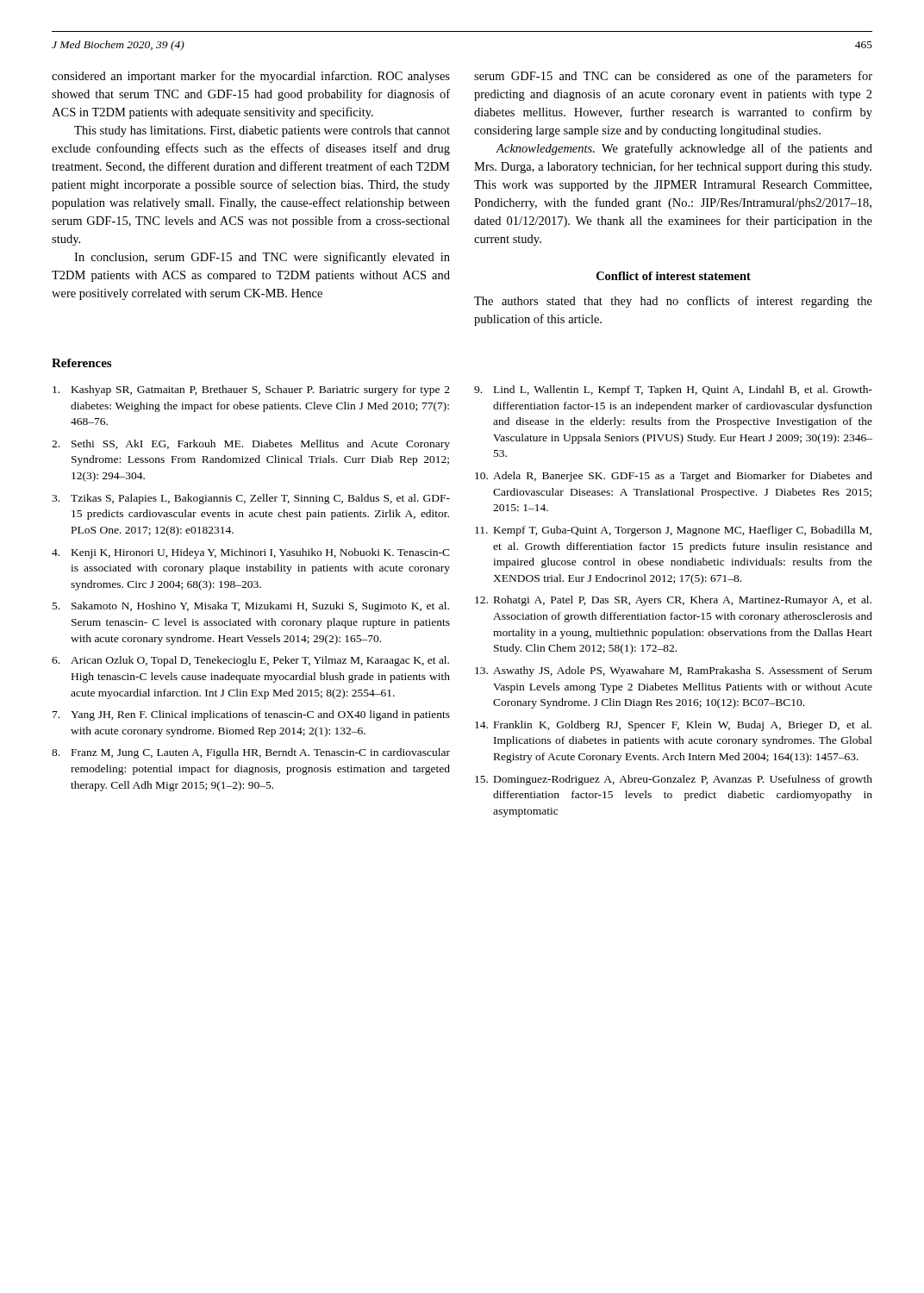
Task: Find the text starting "7. Yang JH, Ren F."
Action: click(251, 723)
